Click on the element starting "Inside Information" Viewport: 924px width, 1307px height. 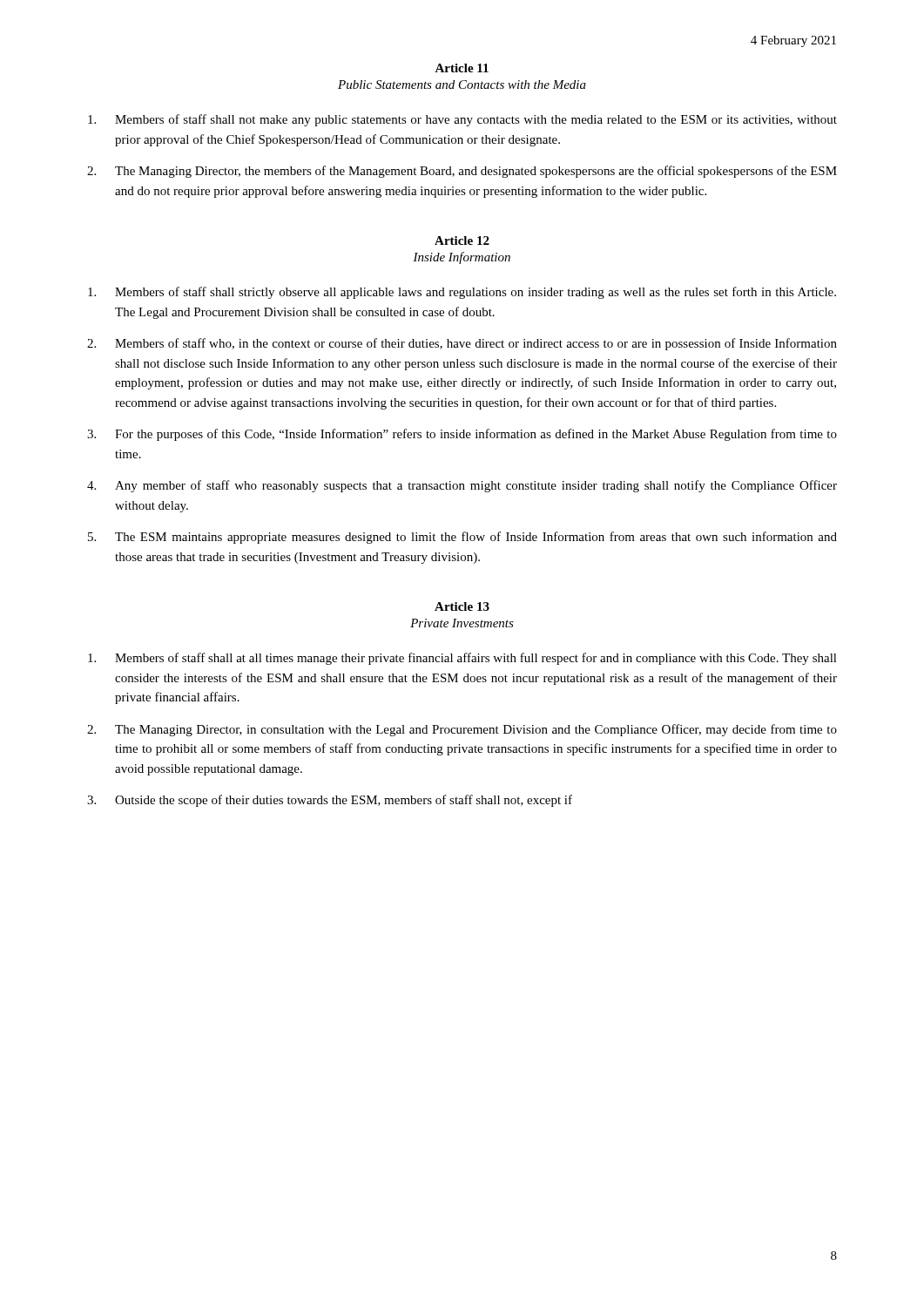pos(462,257)
